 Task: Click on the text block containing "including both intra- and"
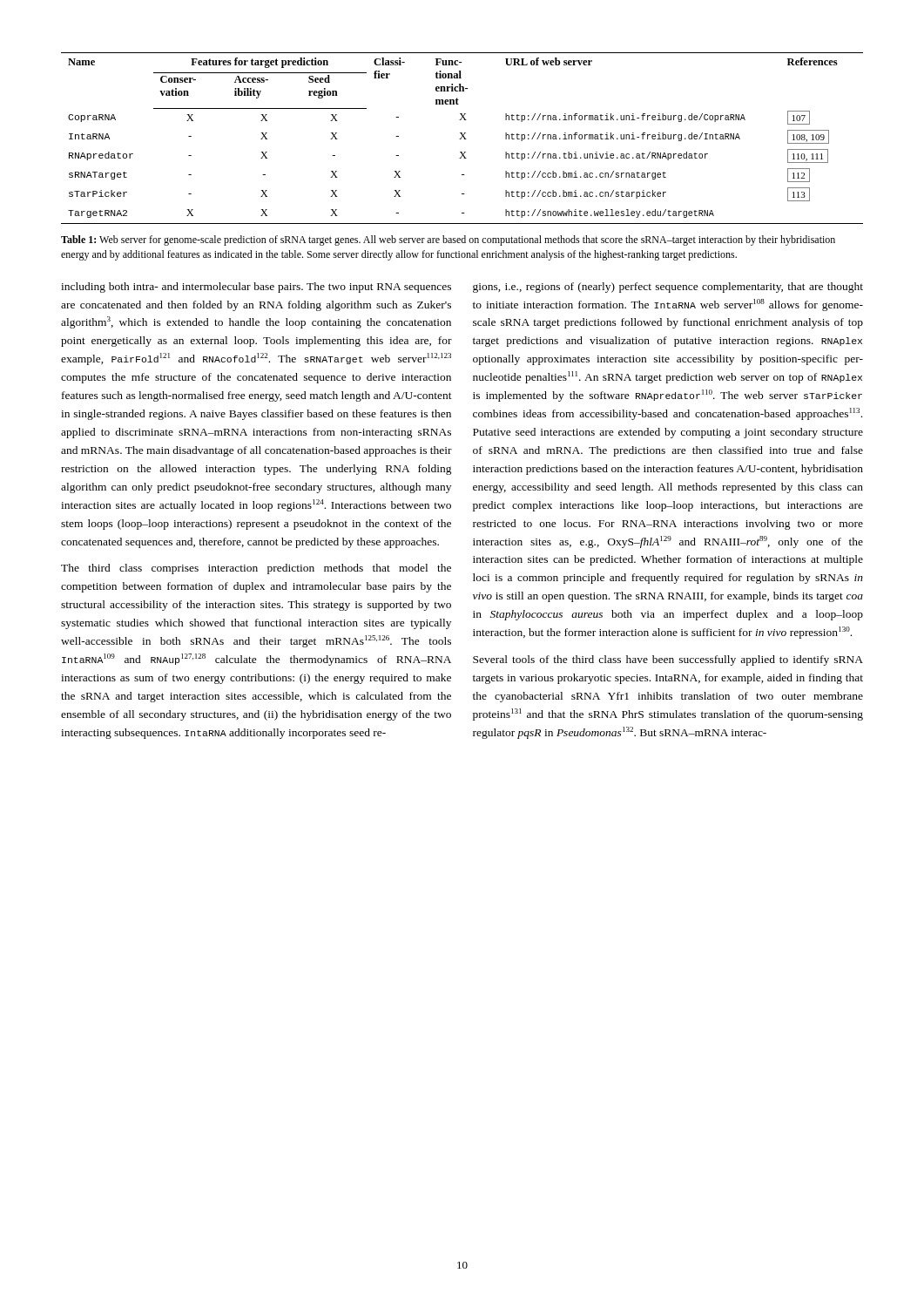[256, 510]
